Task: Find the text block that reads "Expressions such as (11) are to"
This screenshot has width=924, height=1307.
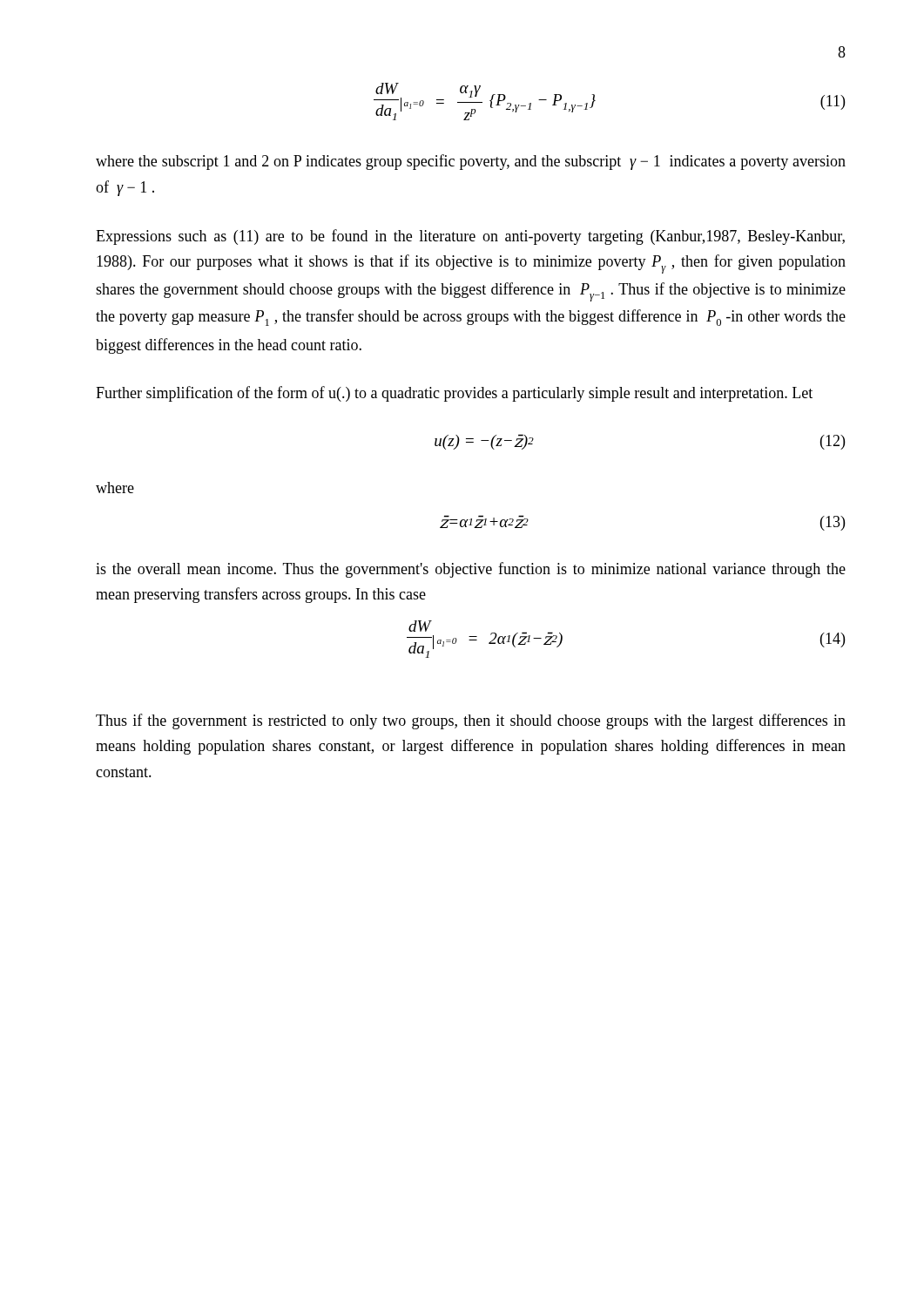Action: (x=471, y=290)
